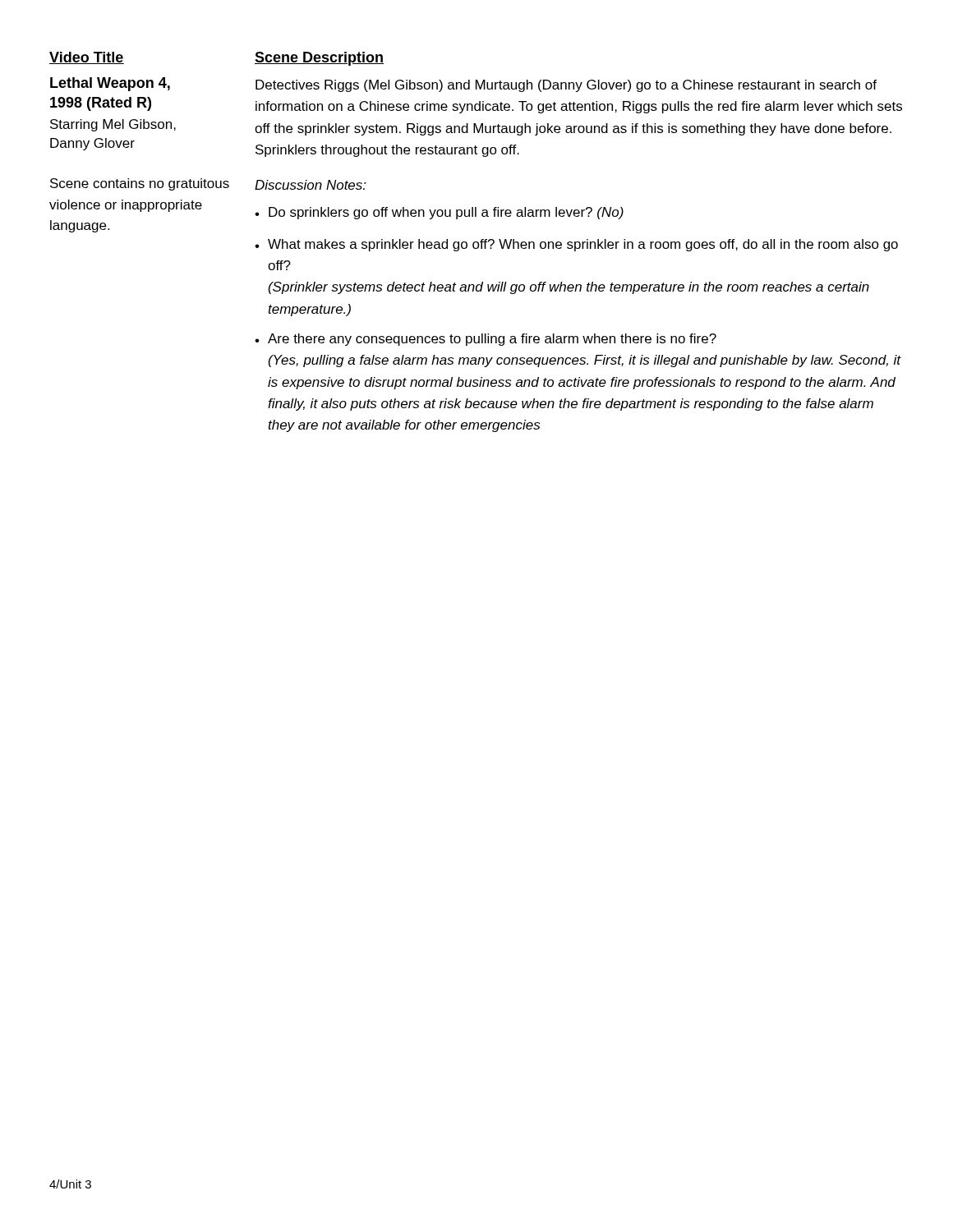The width and height of the screenshot is (953, 1232).
Task: Where is the passage that starts "• What makes a"?
Action: click(579, 277)
